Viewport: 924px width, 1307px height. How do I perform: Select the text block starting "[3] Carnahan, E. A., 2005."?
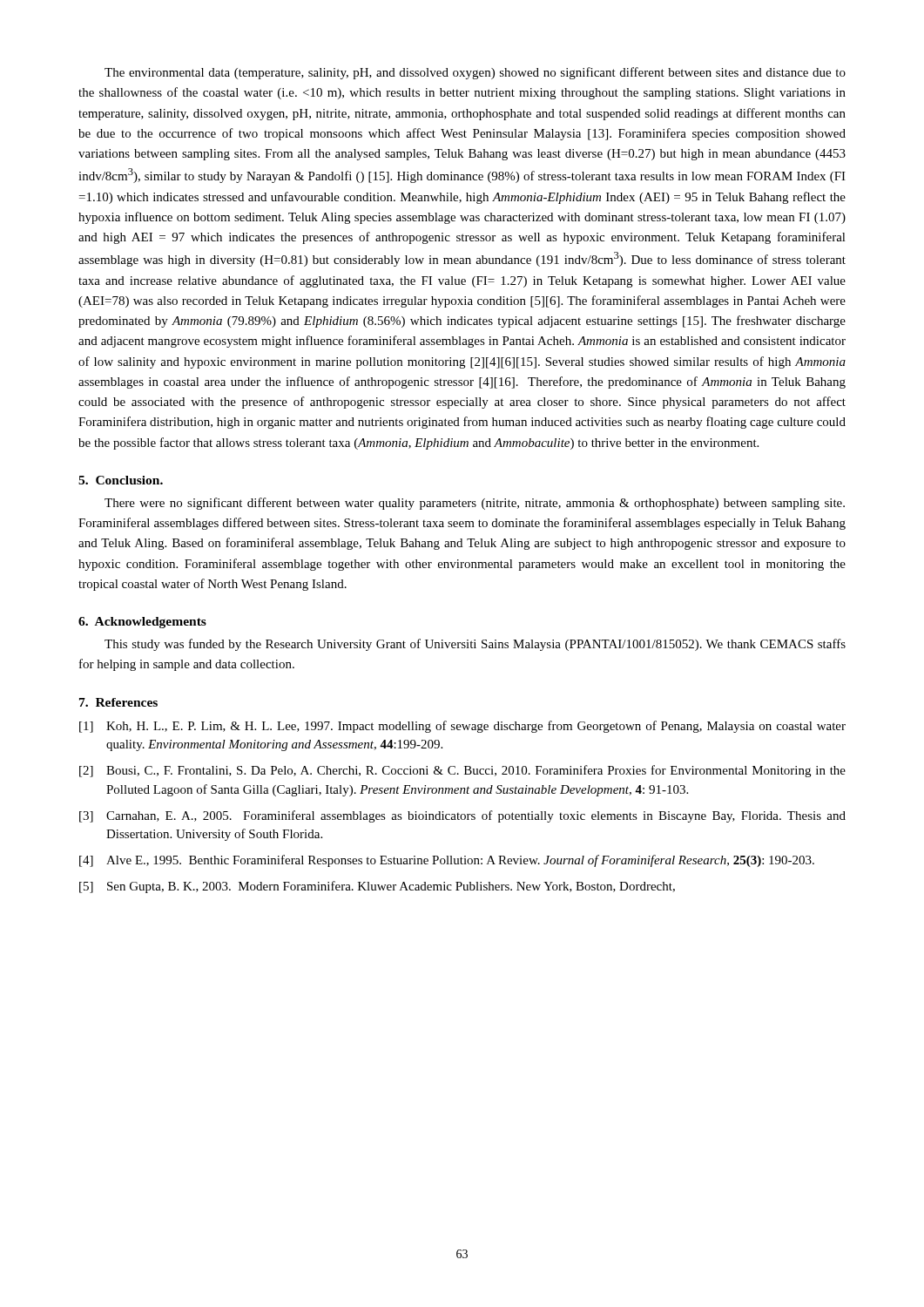(x=462, y=825)
